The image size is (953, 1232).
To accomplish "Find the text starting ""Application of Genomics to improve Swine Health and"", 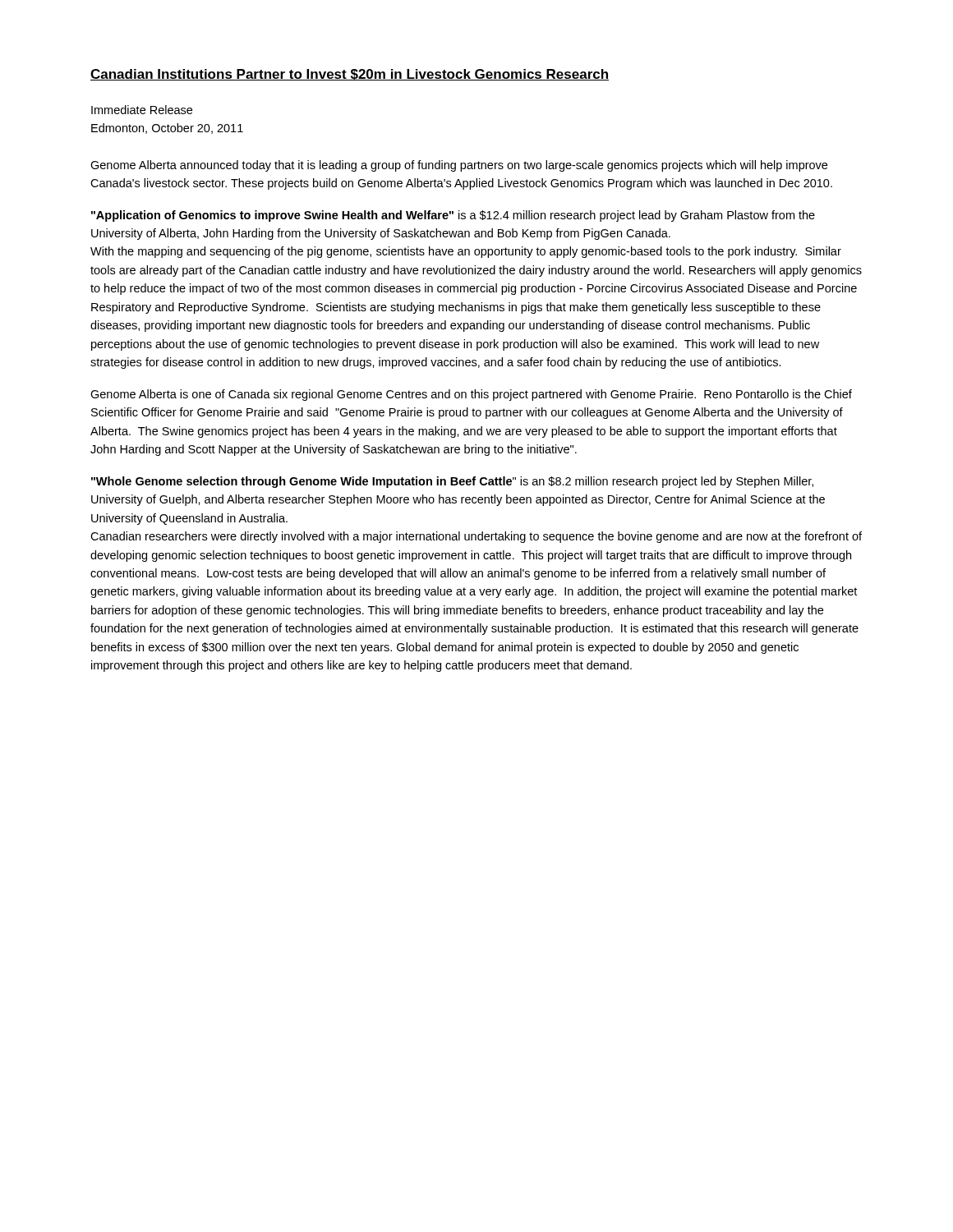I will [x=476, y=289].
